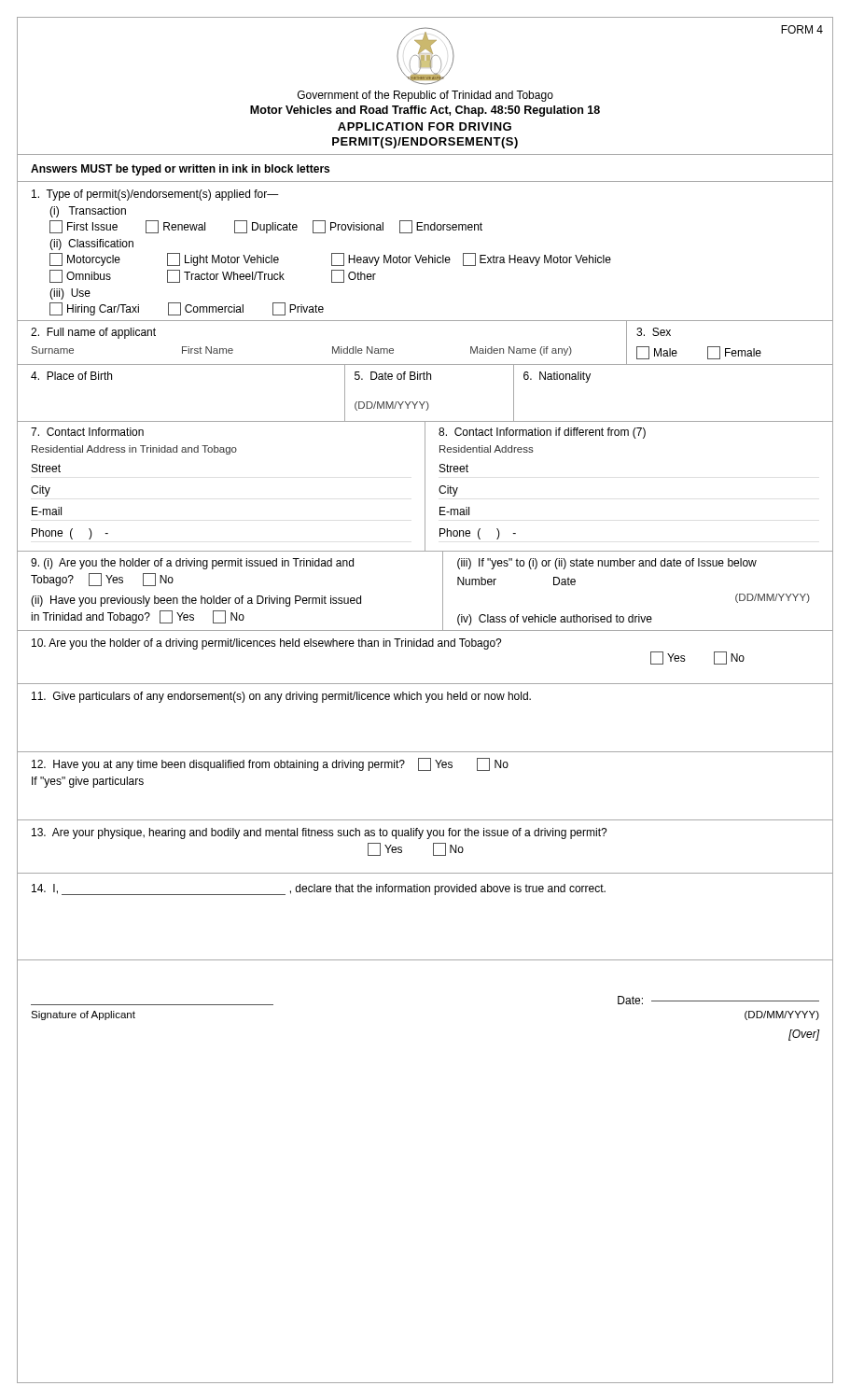Image resolution: width=850 pixels, height=1400 pixels.
Task: Navigate to the passage starting "Contact Information if"
Action: [542, 433]
